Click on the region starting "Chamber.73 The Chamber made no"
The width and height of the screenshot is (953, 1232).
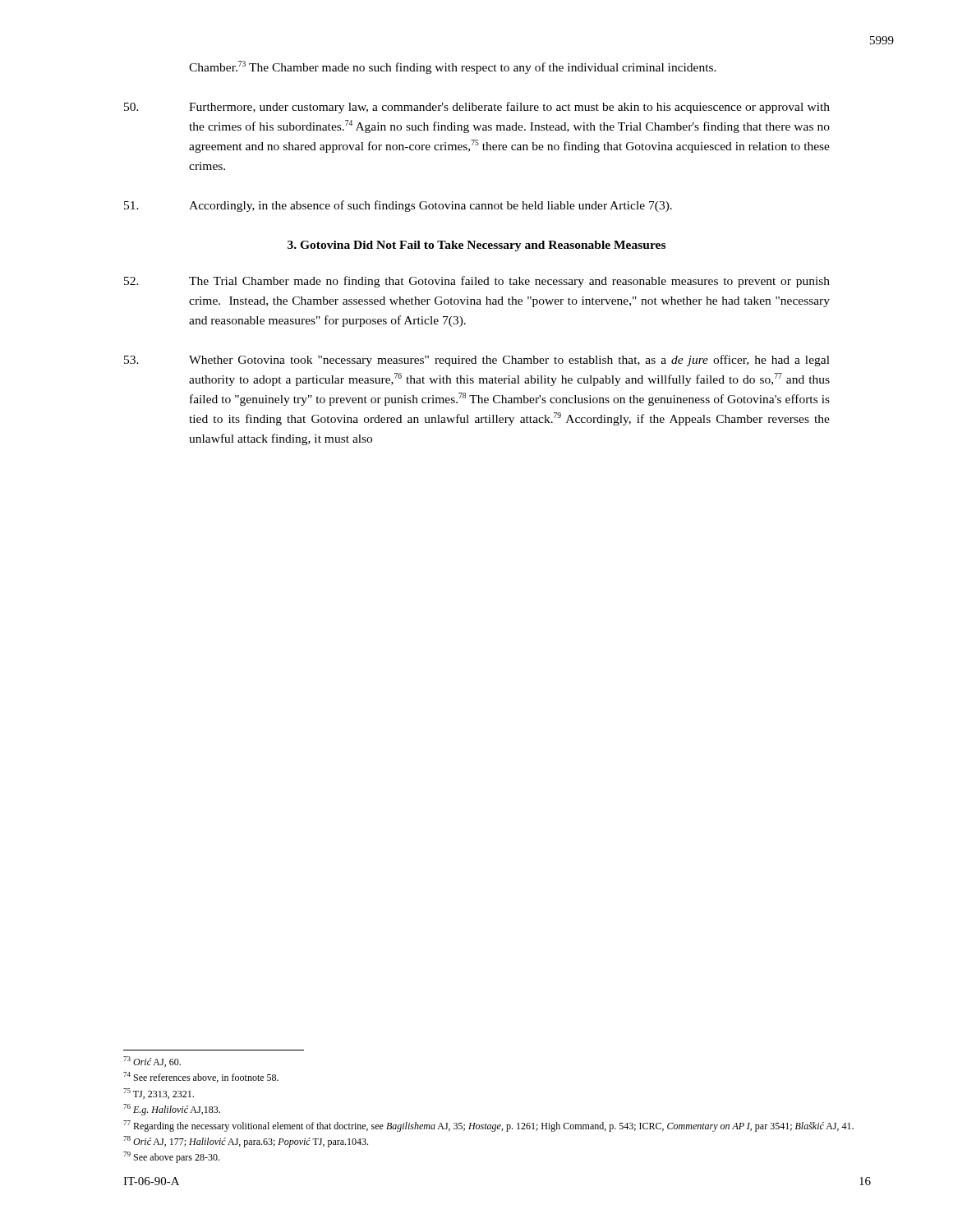point(453,67)
